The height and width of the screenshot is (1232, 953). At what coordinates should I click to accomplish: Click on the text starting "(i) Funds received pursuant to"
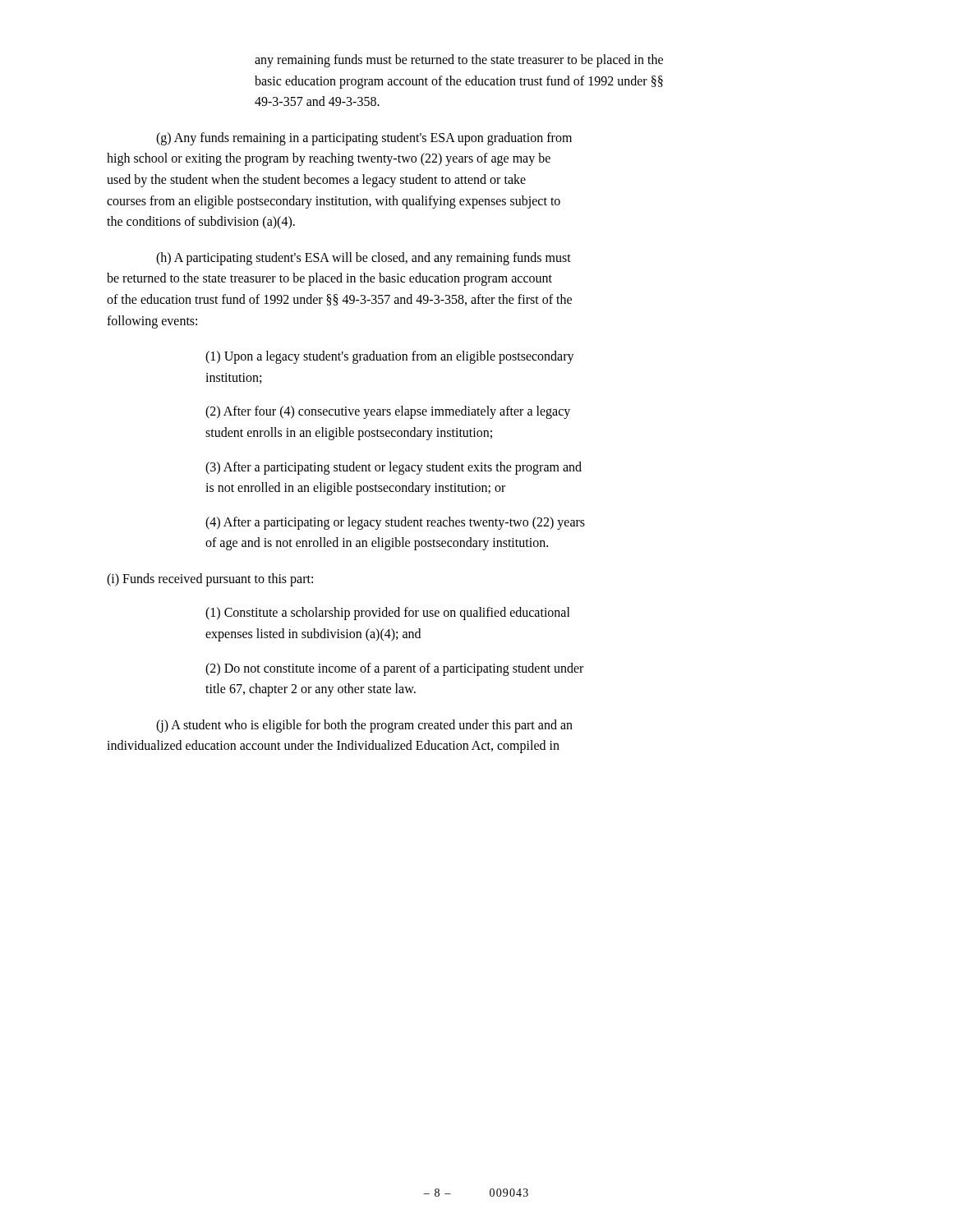pos(210,578)
